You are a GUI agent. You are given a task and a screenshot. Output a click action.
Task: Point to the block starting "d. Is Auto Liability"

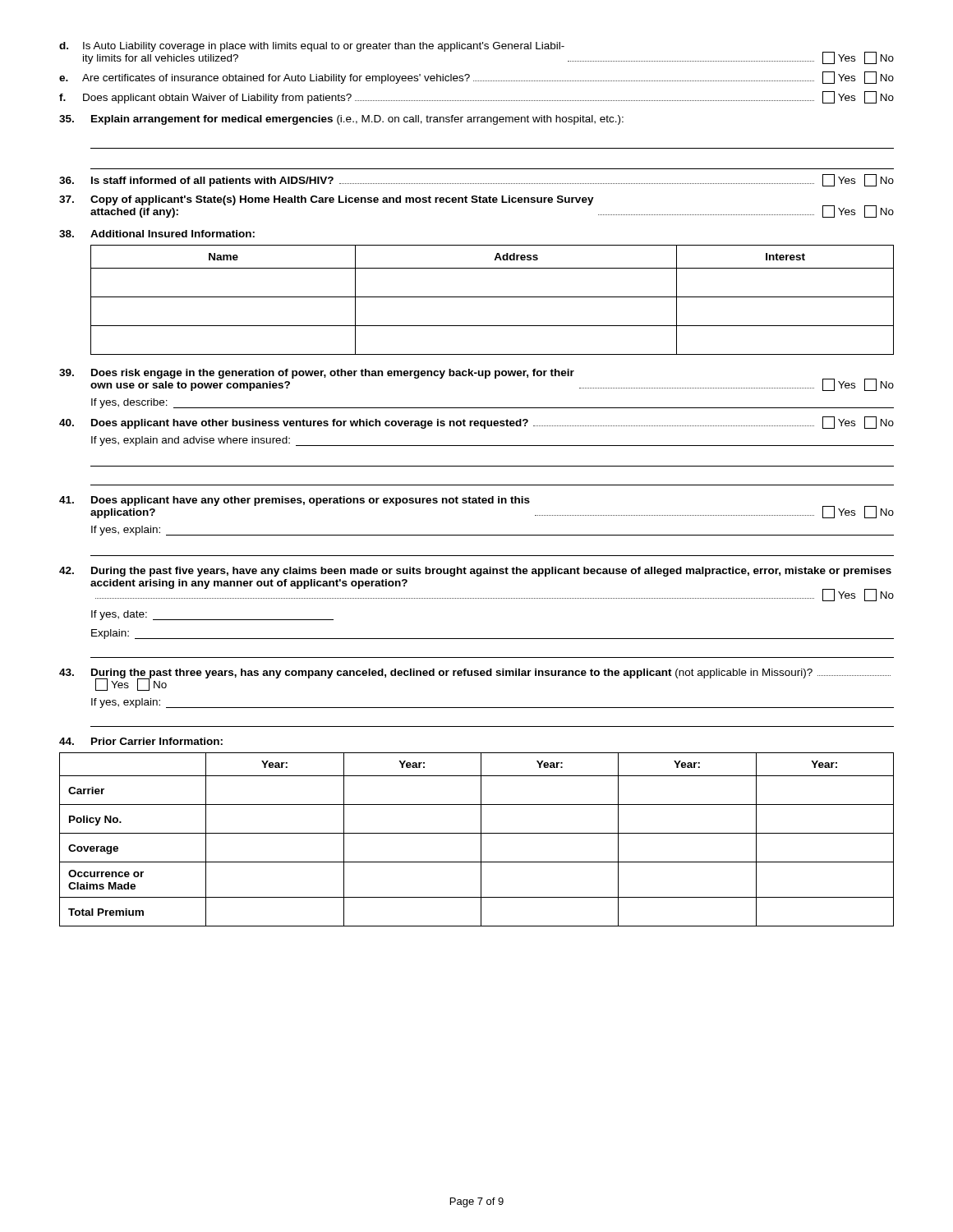point(476,73)
